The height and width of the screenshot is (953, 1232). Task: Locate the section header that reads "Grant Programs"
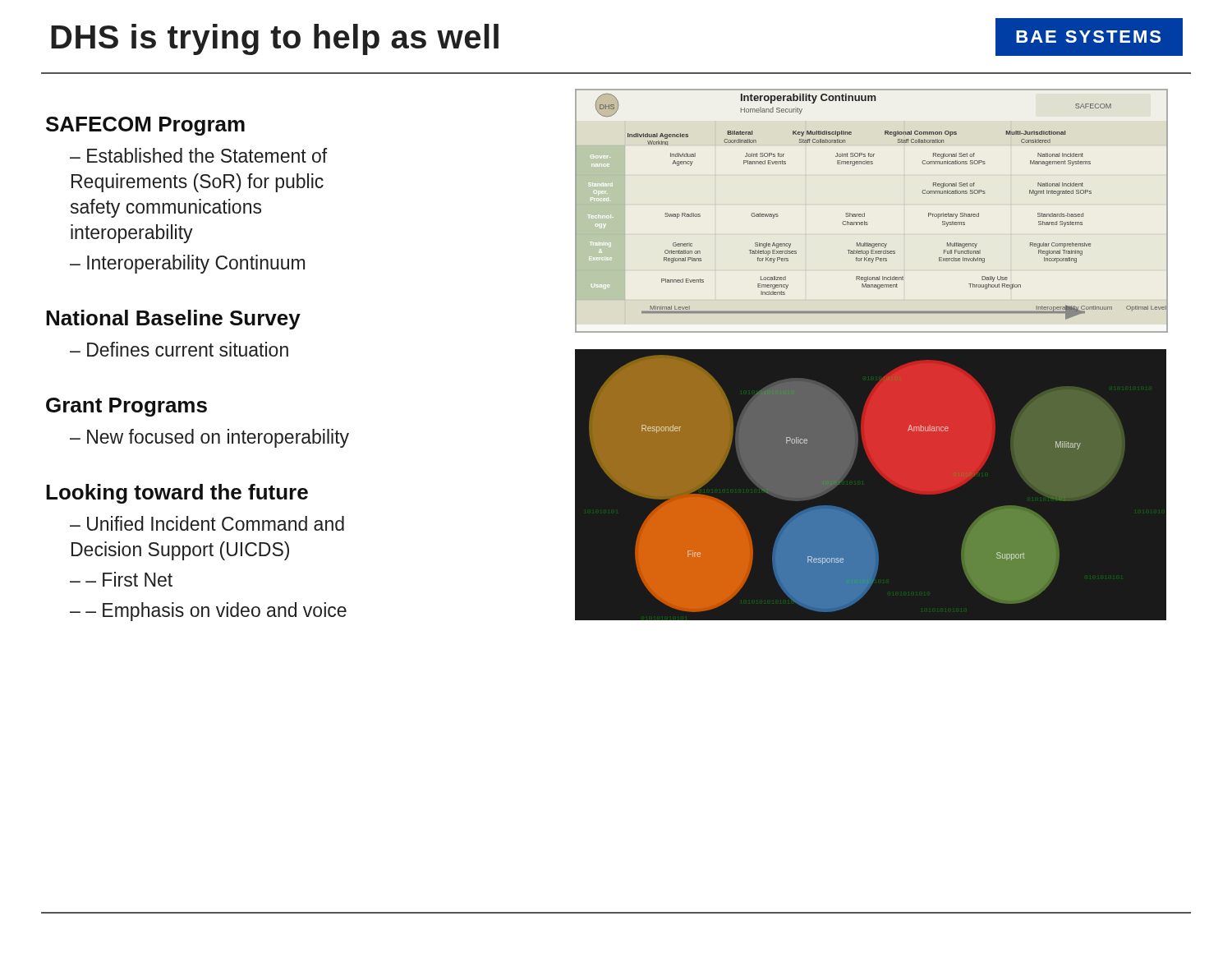pos(126,405)
